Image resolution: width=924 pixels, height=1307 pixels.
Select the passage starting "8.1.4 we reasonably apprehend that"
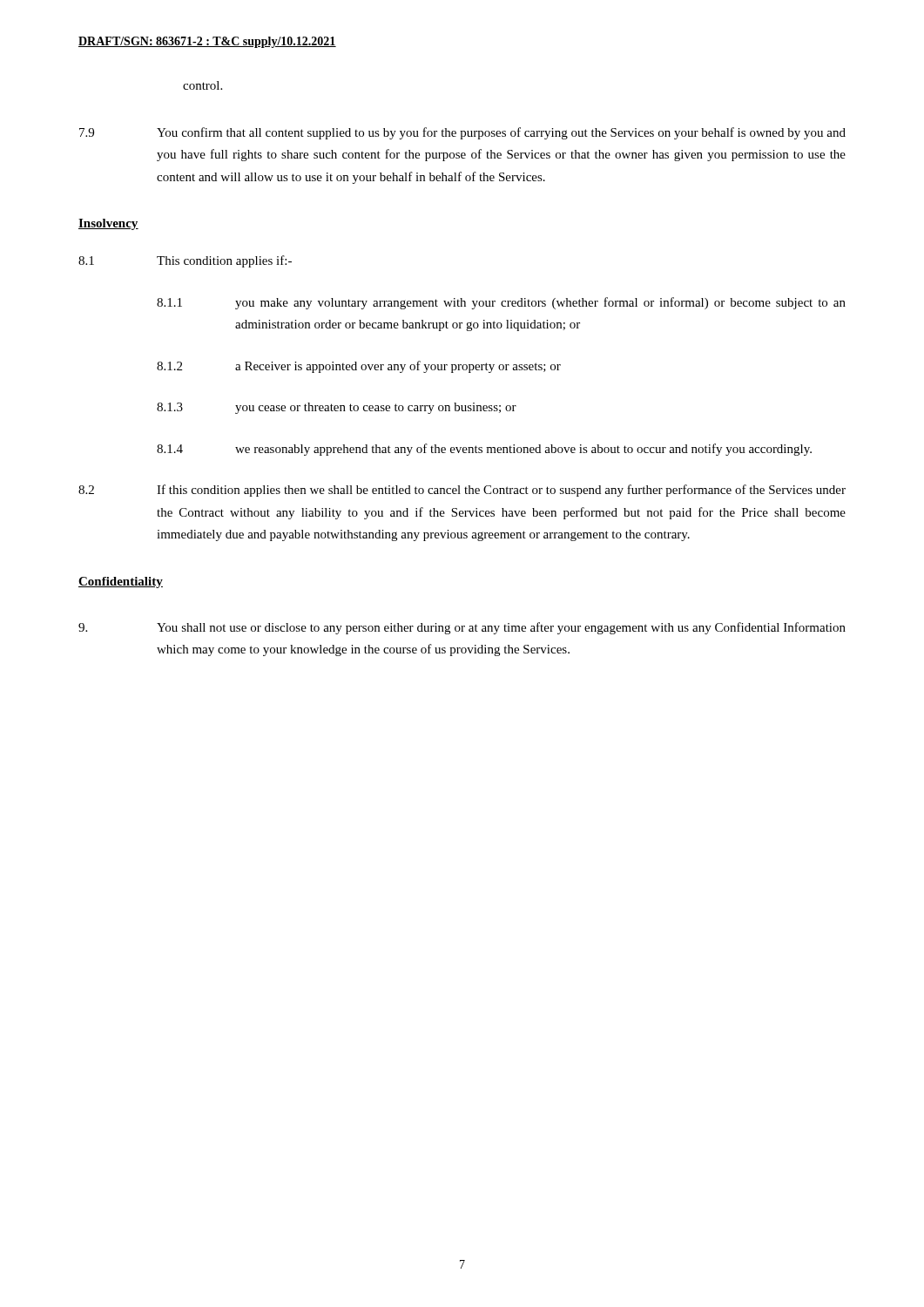501,449
